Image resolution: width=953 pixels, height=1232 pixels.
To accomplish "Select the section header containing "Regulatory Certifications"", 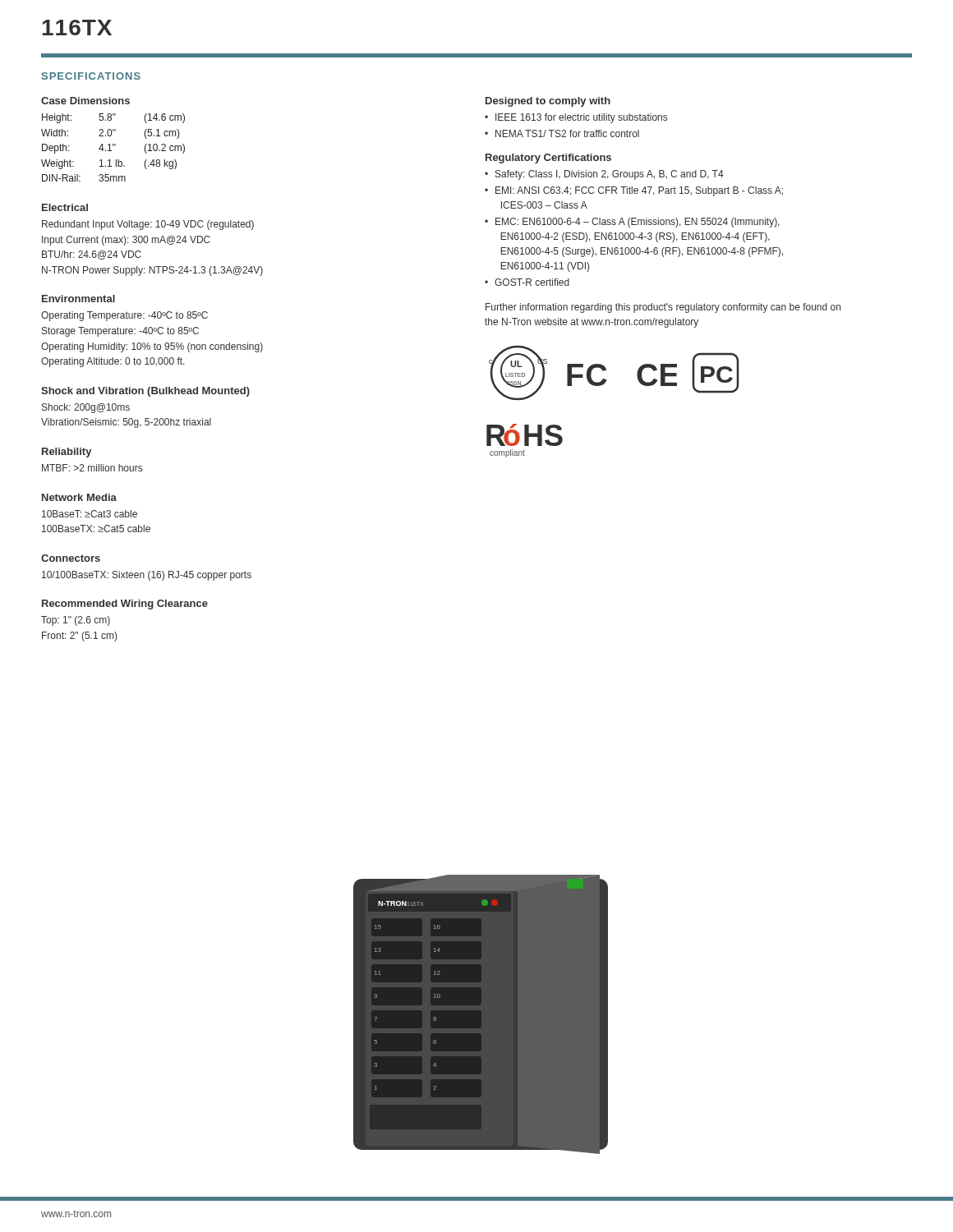I will [548, 157].
